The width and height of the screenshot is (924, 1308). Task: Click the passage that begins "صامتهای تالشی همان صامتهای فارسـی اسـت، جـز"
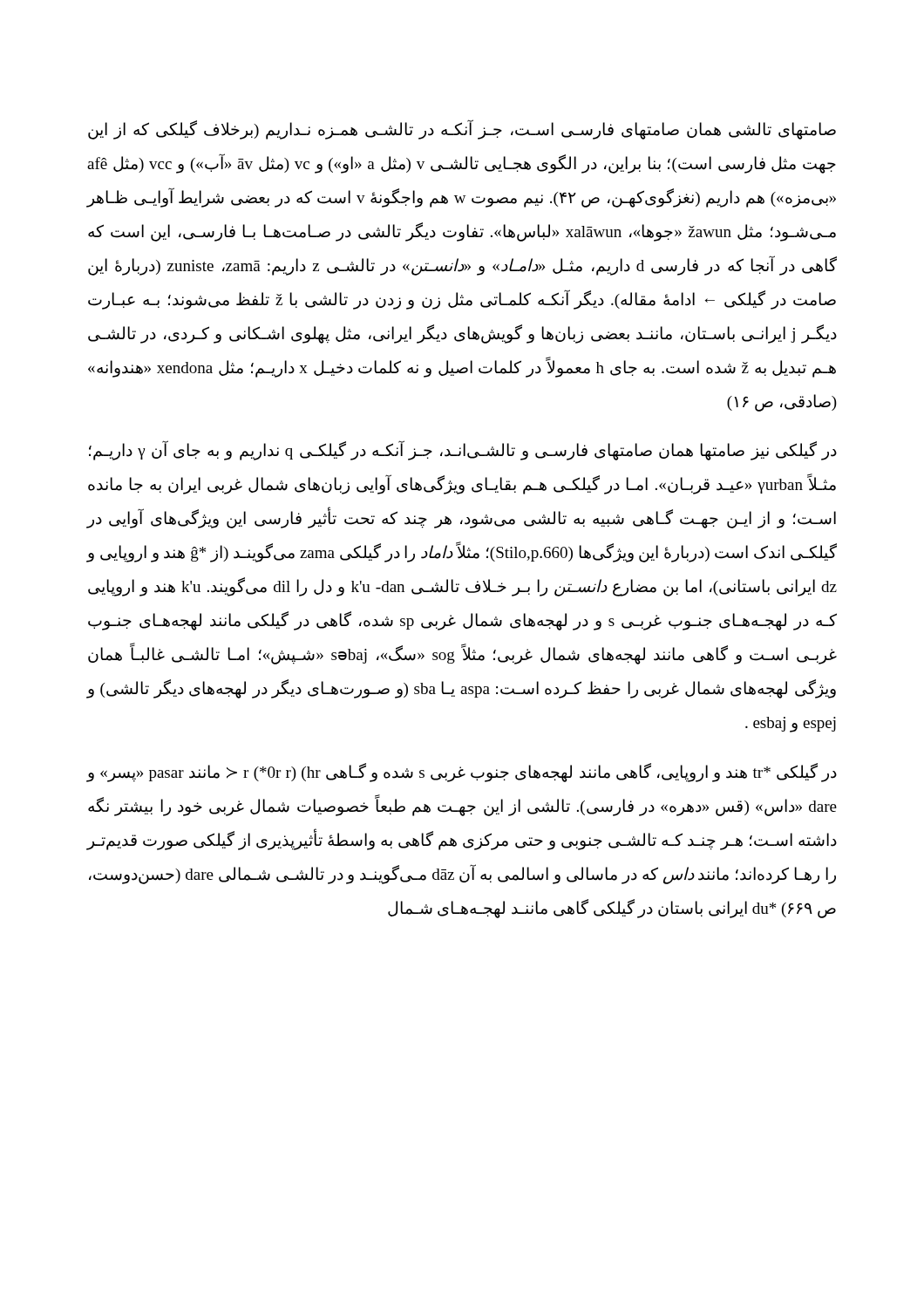(462, 265)
